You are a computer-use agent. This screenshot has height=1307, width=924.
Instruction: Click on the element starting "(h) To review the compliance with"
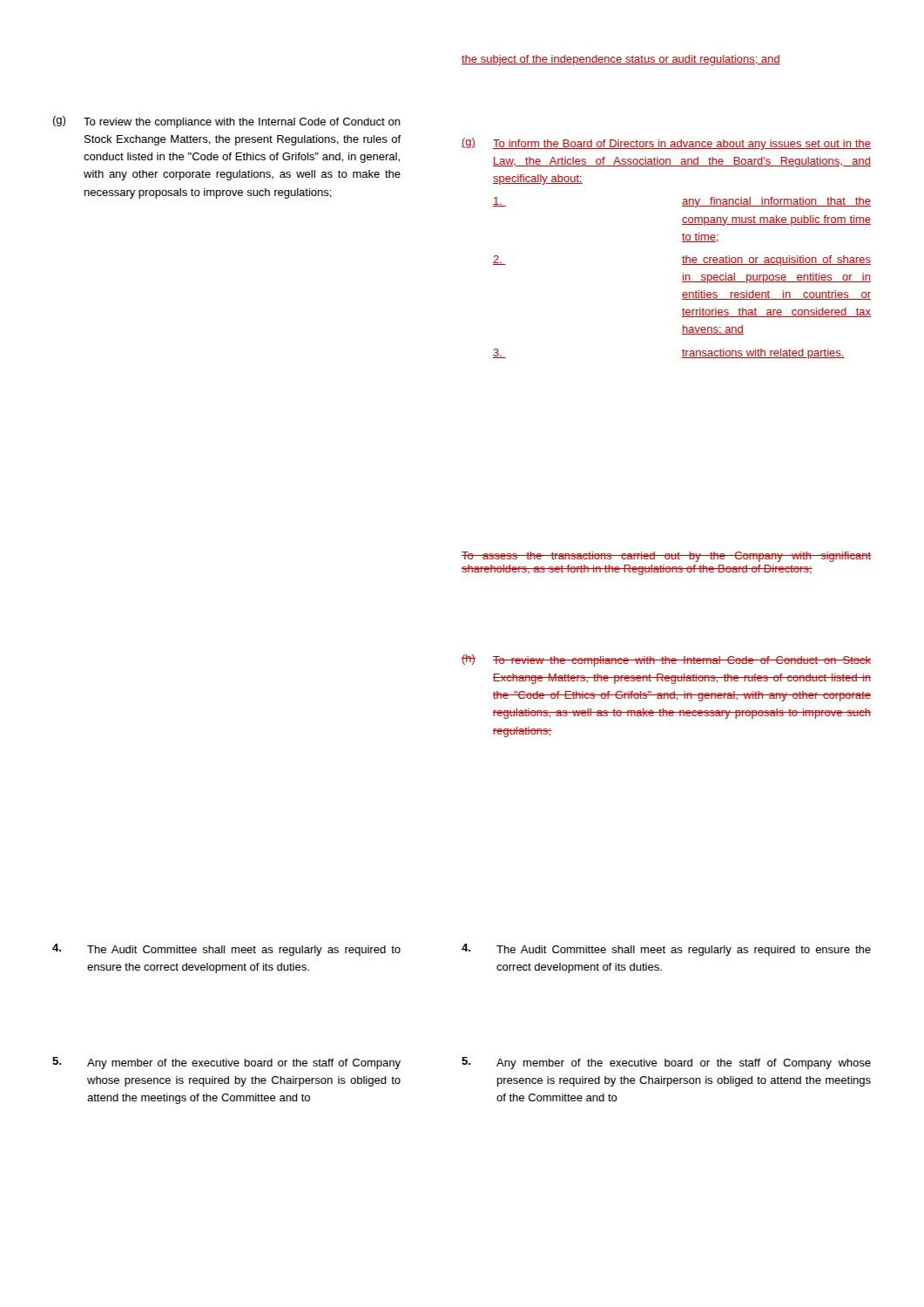666,696
